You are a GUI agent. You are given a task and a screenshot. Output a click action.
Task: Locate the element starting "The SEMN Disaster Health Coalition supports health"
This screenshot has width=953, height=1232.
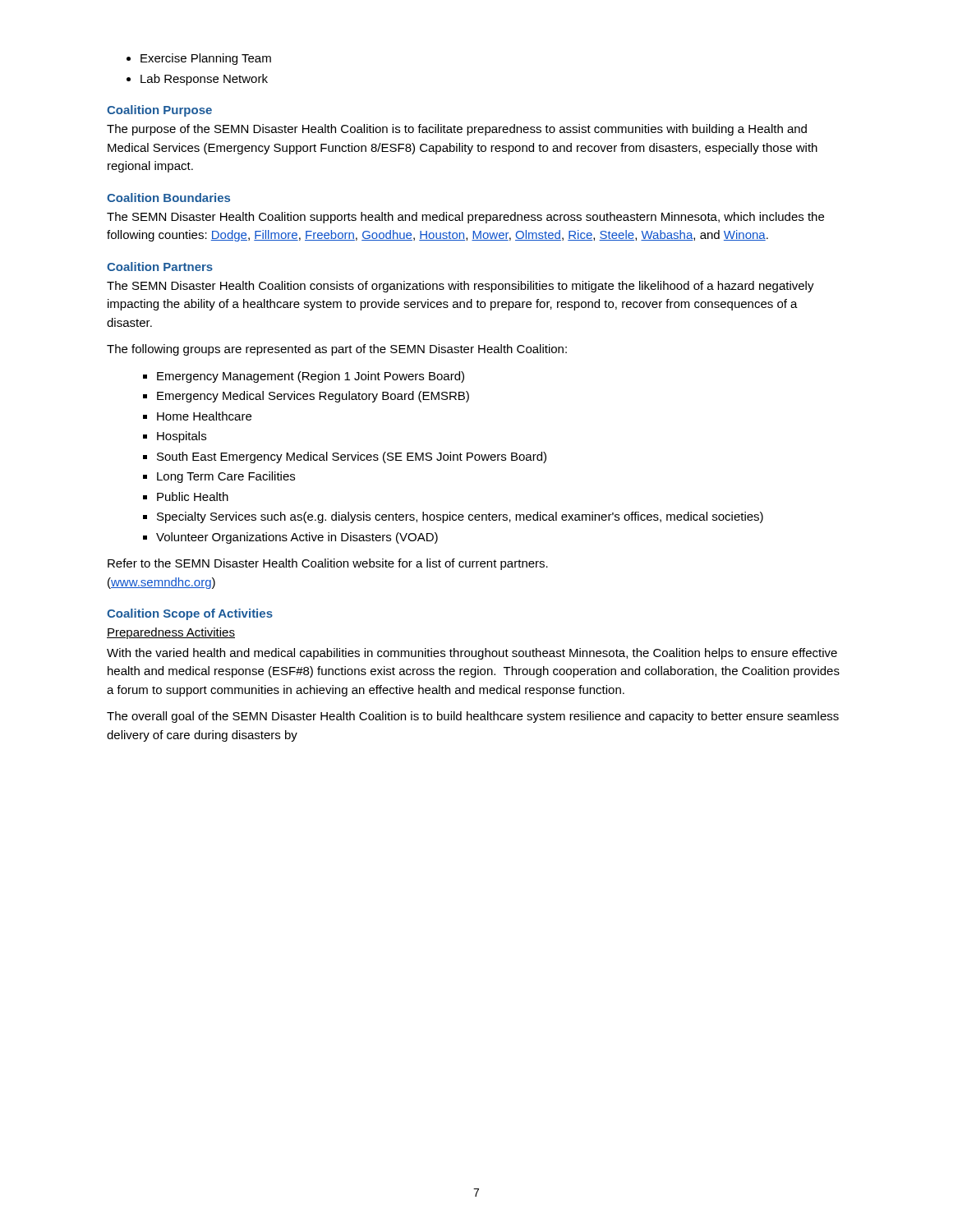point(466,225)
